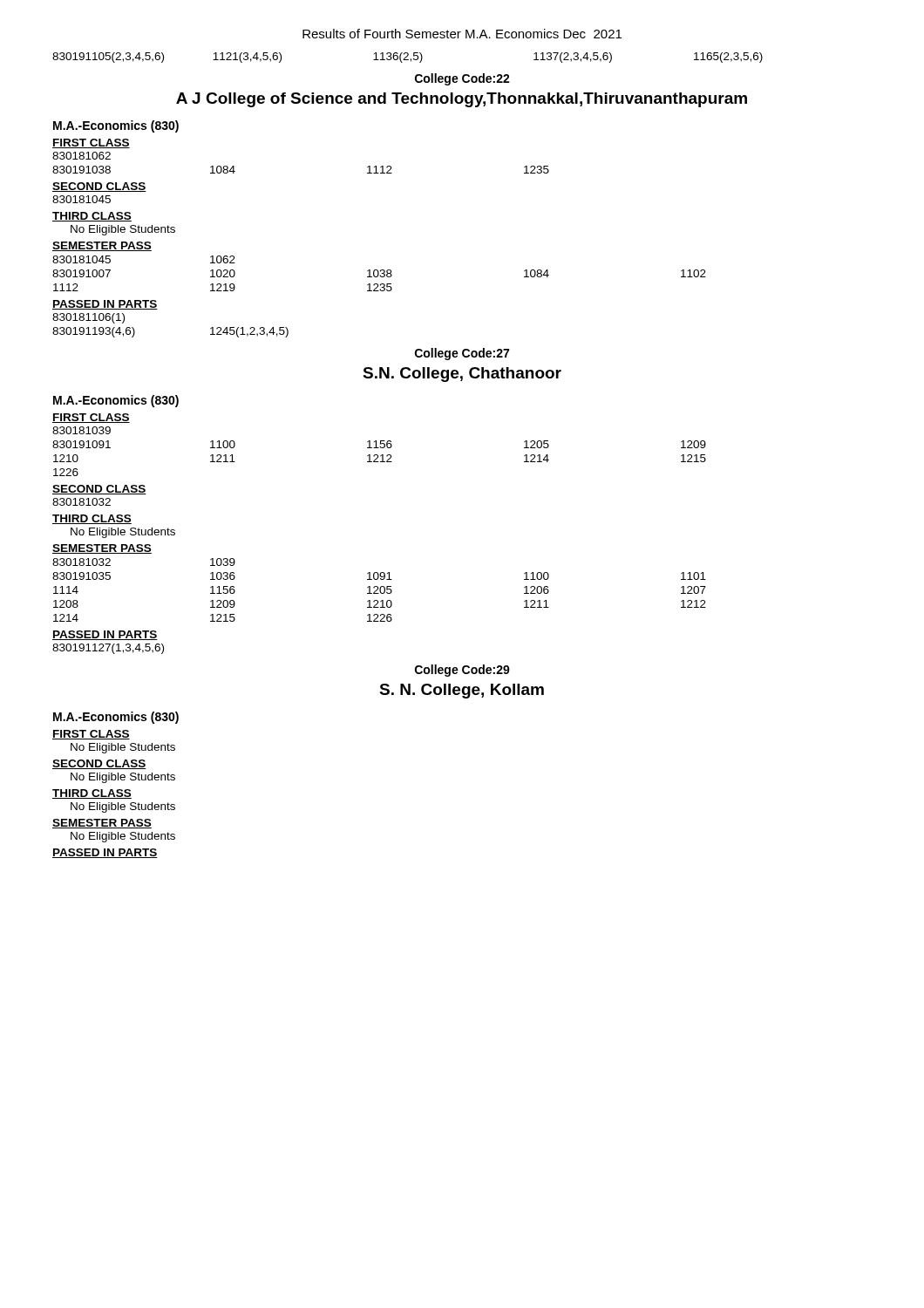Locate the element starting "S.N. College, Chathanoor"
This screenshot has height=1308, width=924.
pos(462,373)
